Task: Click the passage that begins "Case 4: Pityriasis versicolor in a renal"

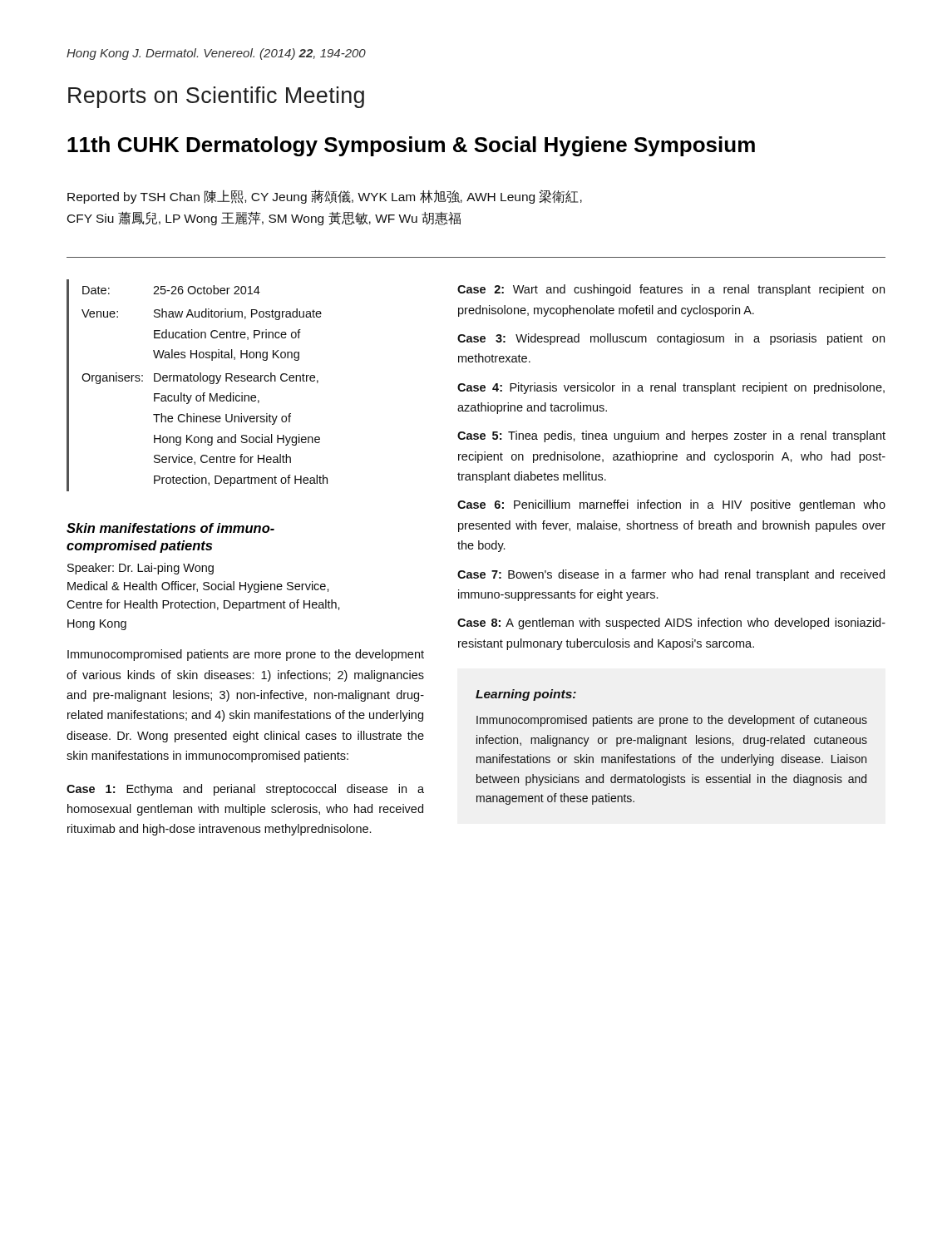Action: tap(671, 397)
